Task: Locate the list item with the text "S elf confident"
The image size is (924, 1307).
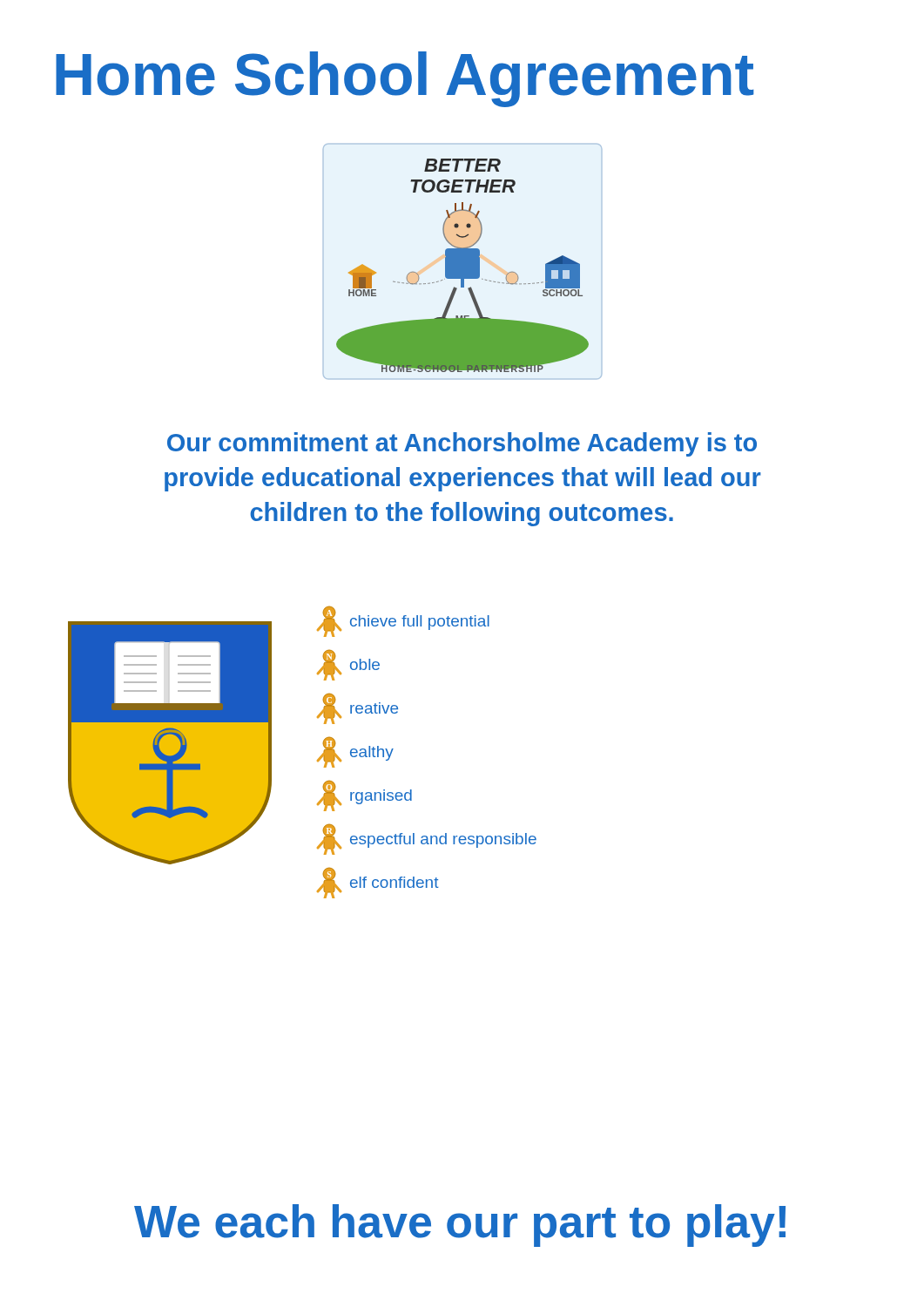Action: click(376, 883)
